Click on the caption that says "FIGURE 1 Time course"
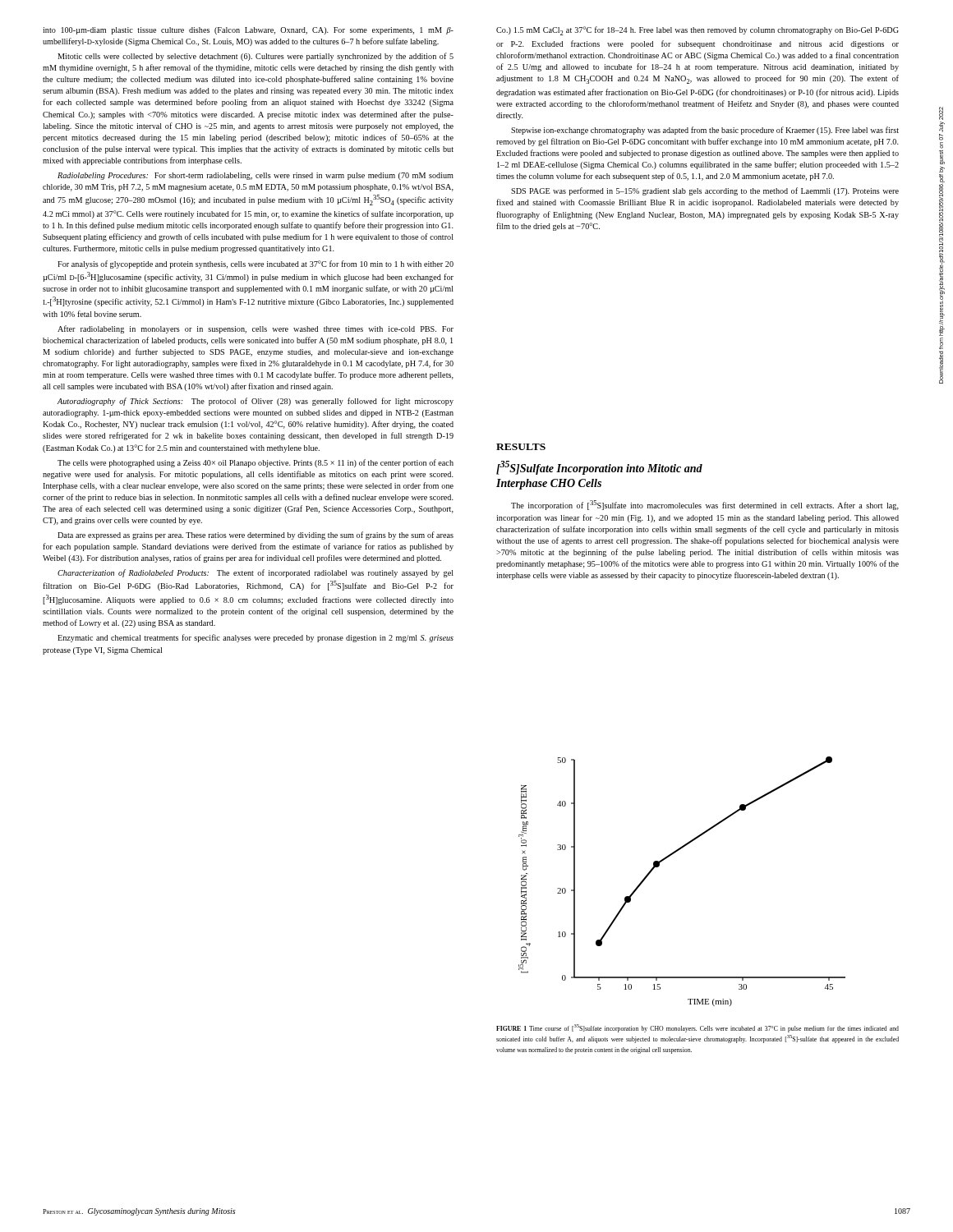953x1232 pixels. [698, 1039]
